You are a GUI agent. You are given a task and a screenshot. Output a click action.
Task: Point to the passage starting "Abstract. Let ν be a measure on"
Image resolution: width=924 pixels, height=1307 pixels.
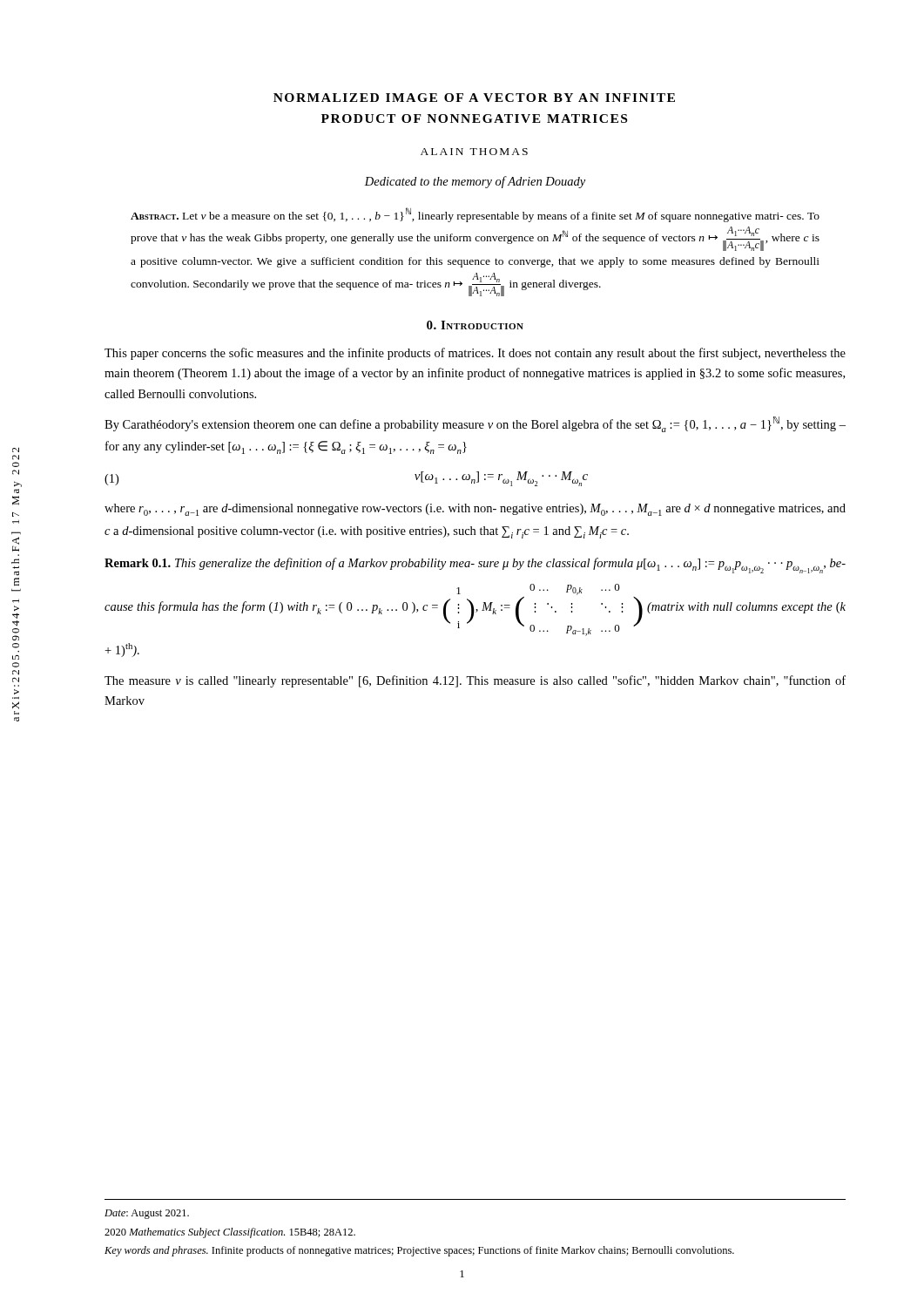(x=475, y=253)
